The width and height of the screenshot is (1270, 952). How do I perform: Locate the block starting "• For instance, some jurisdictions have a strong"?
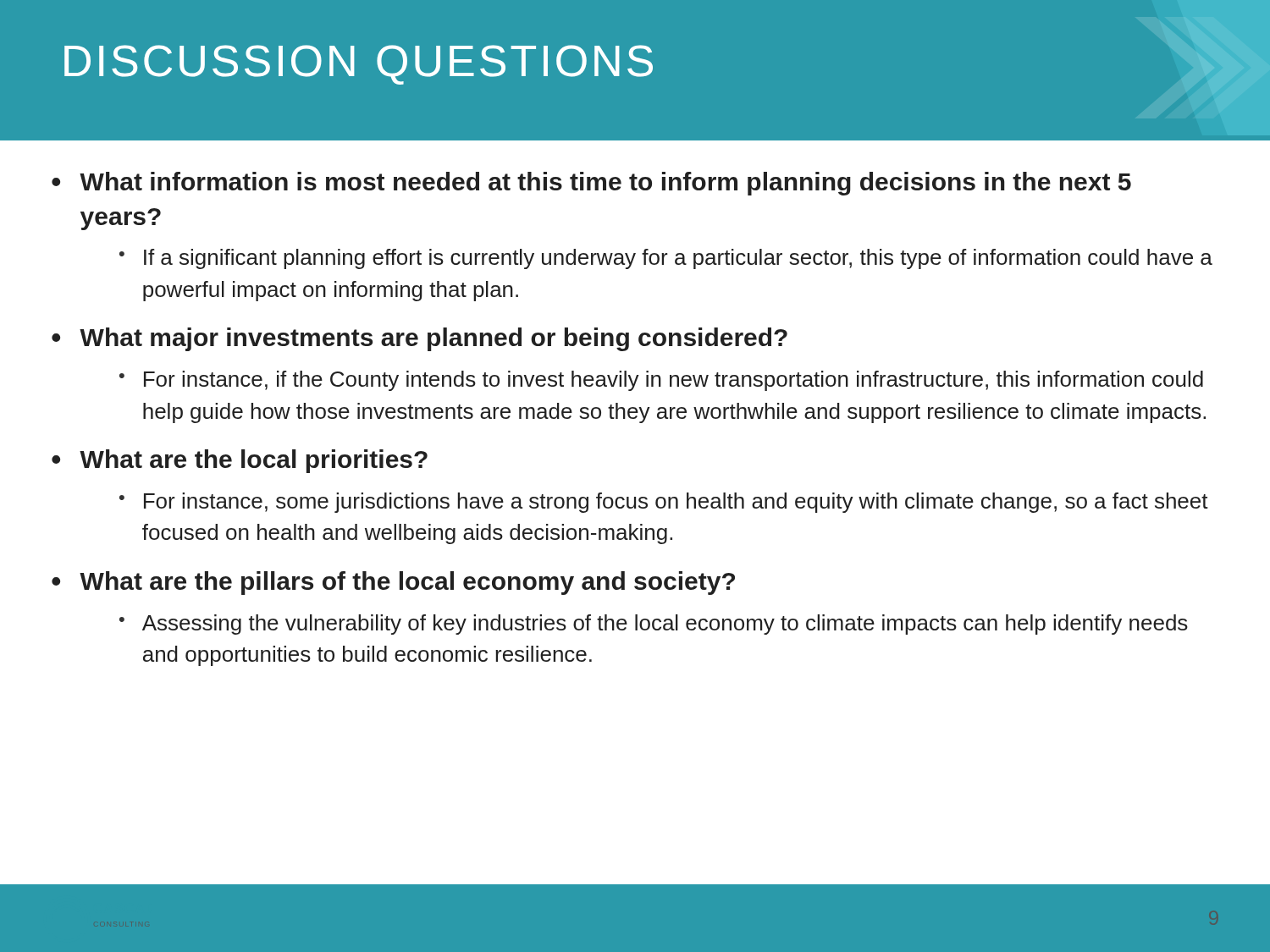point(669,517)
